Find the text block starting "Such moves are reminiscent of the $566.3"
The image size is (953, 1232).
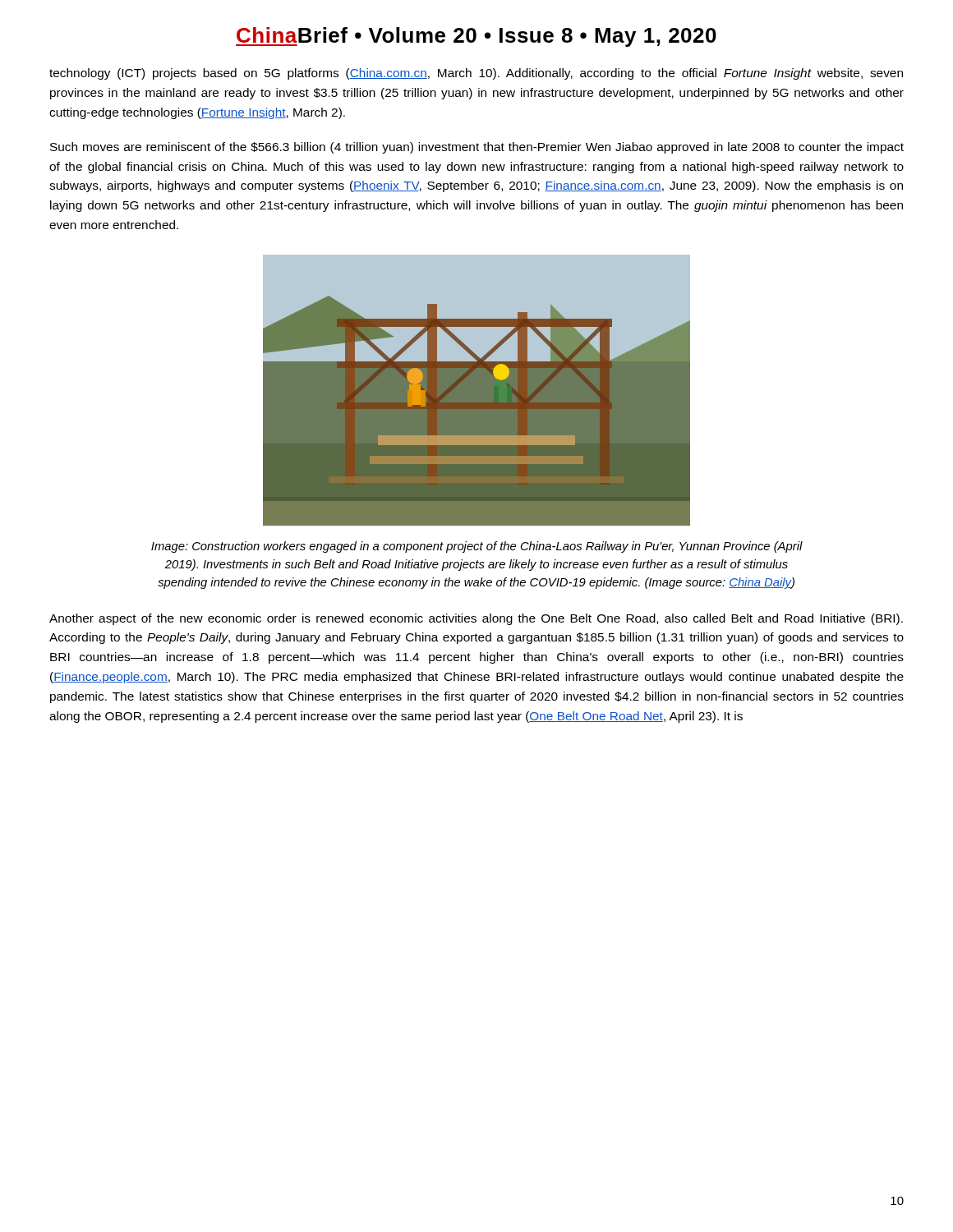(x=476, y=186)
